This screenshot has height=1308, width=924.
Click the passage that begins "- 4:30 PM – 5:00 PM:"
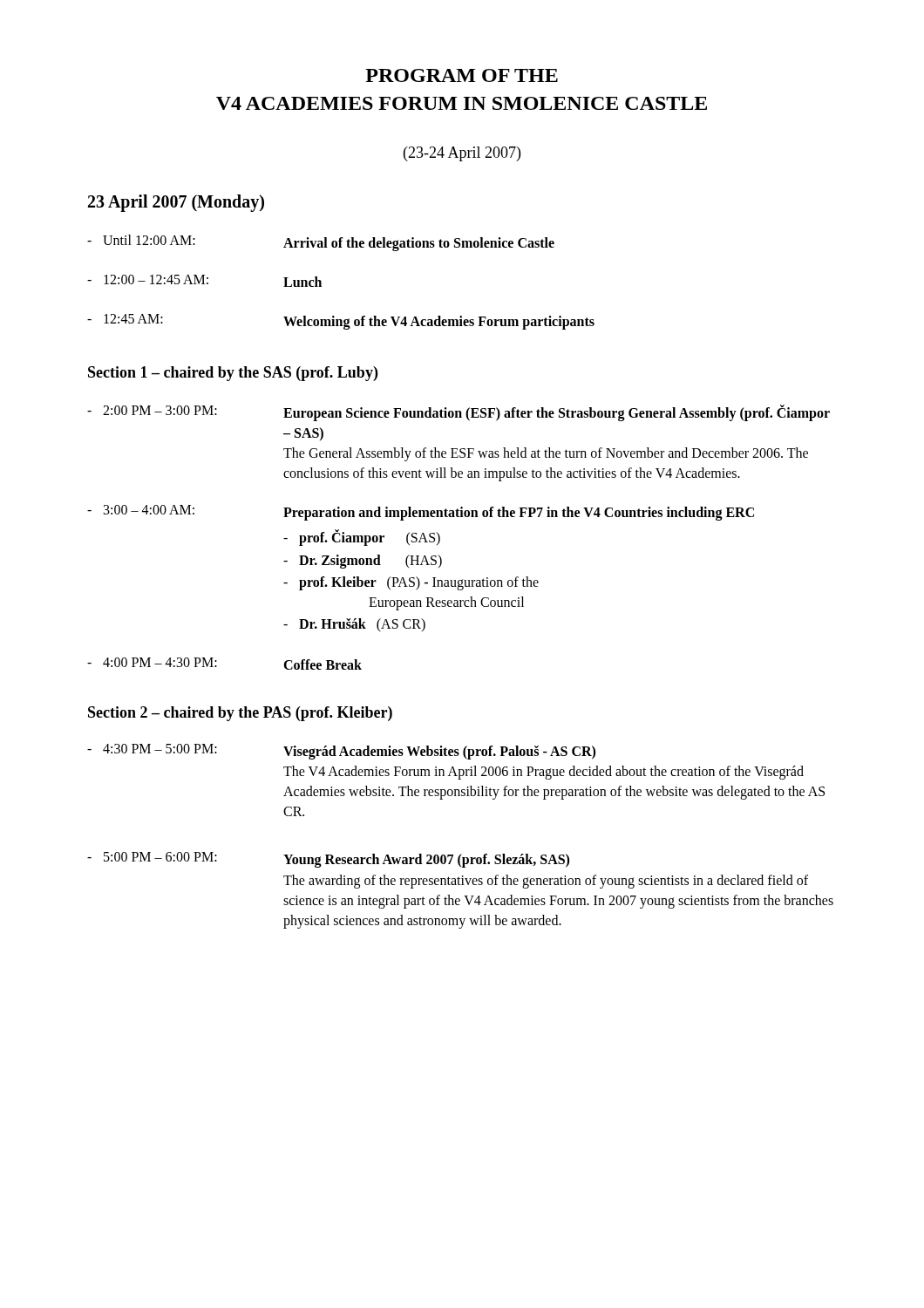click(x=462, y=781)
